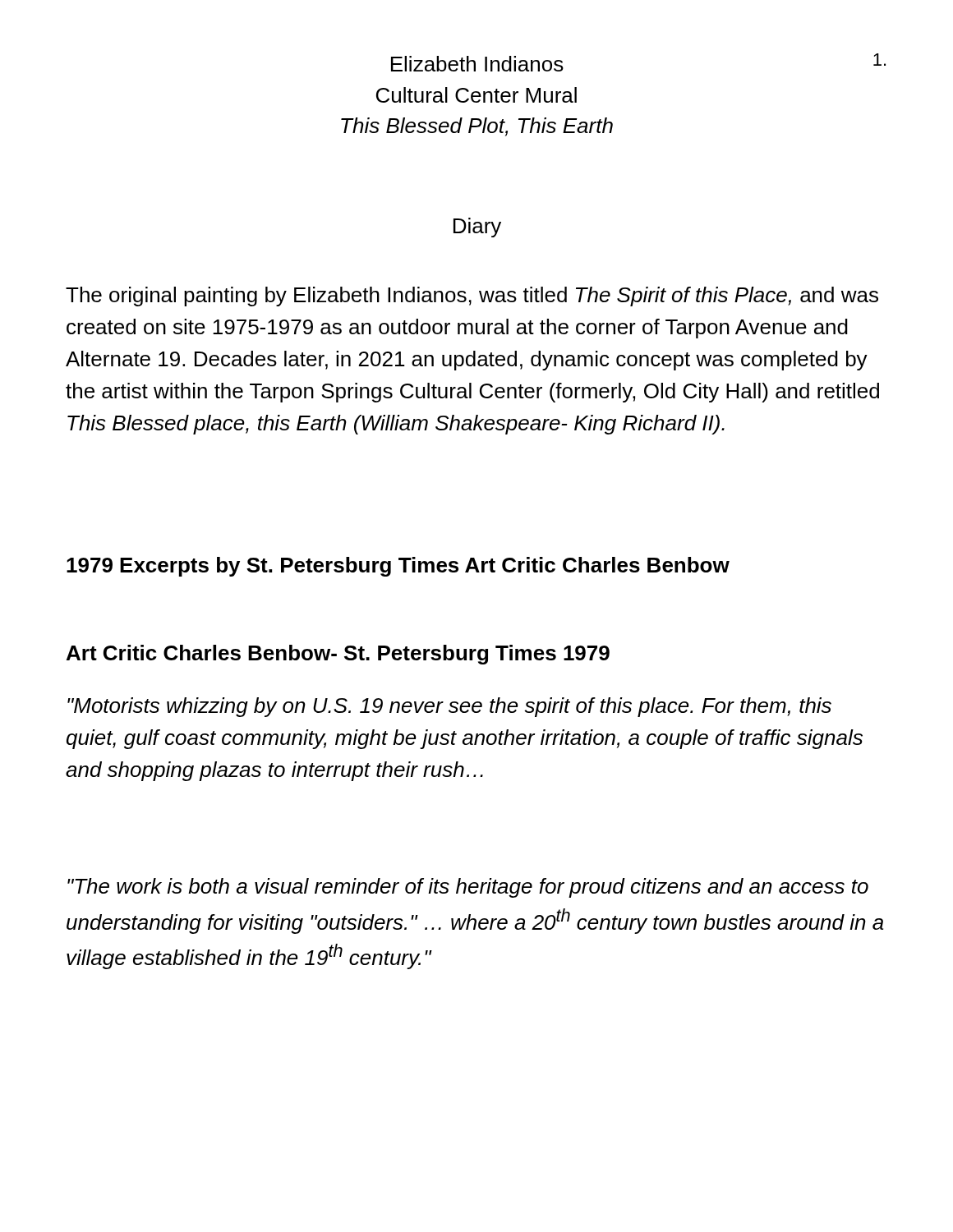Image resolution: width=953 pixels, height=1232 pixels.
Task: Point to the block beginning "The original painting by"
Action: click(473, 359)
